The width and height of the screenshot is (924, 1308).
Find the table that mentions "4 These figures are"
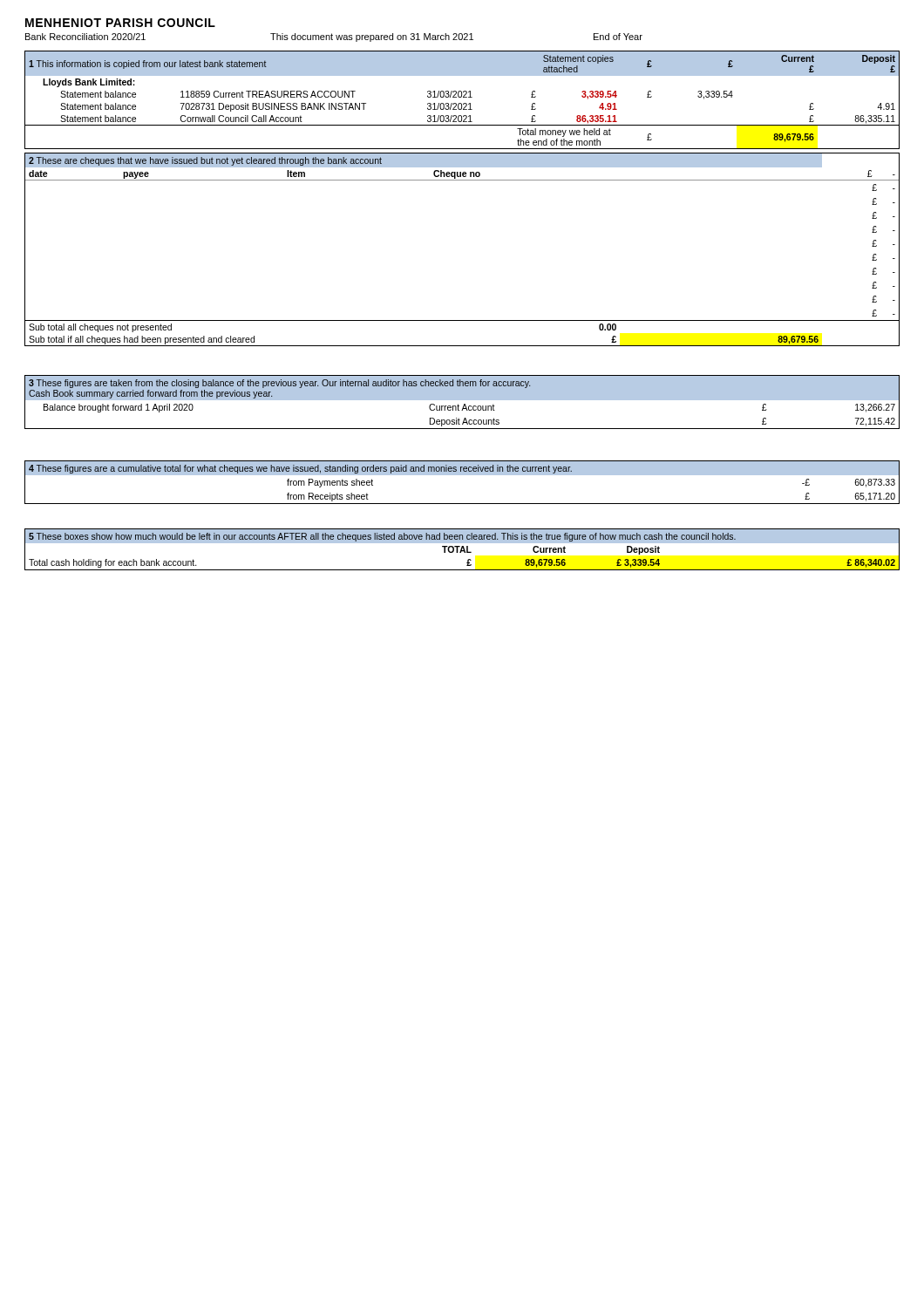[x=462, y=482]
